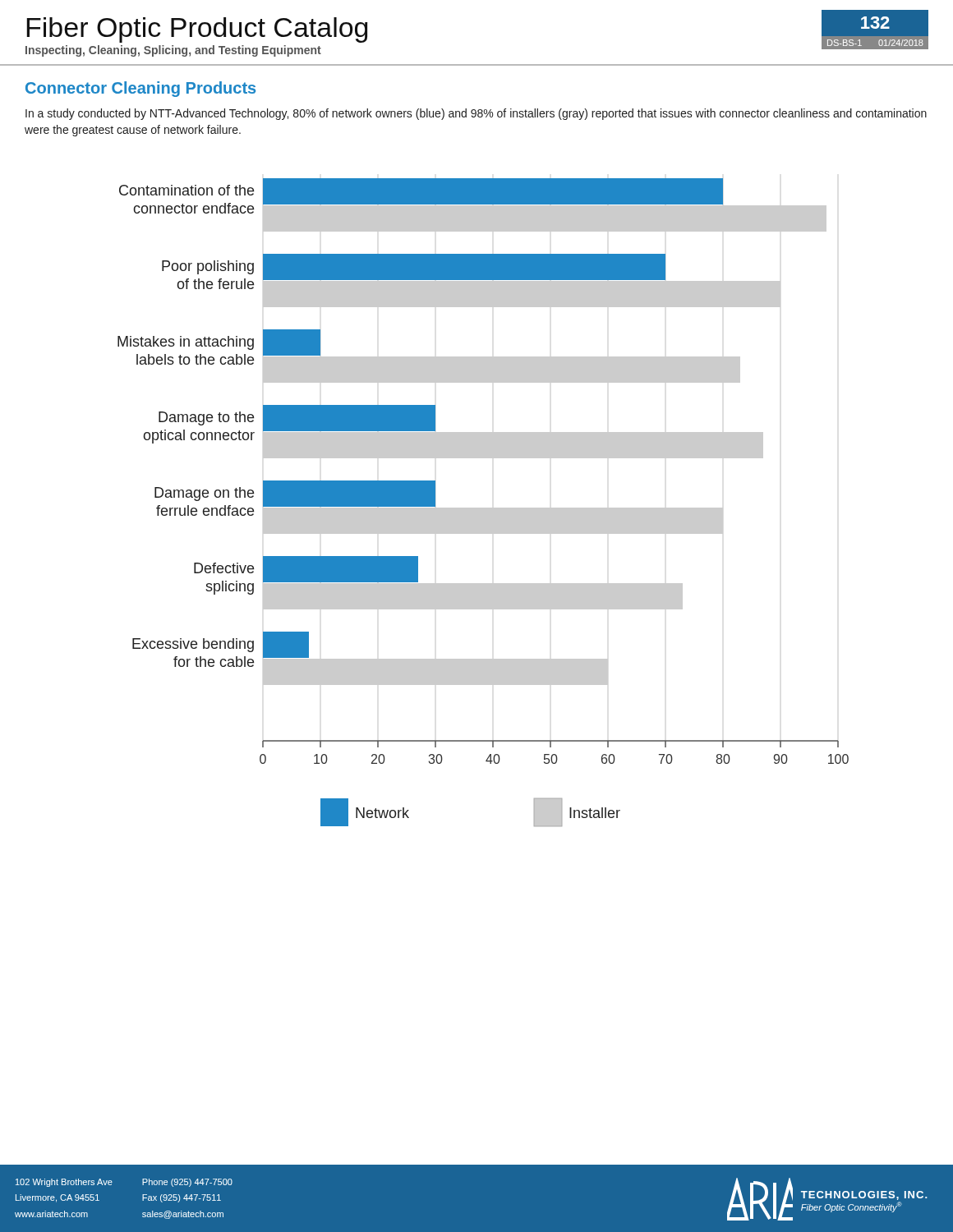953x1232 pixels.
Task: Locate the grouped bar chart
Action: coord(476,503)
